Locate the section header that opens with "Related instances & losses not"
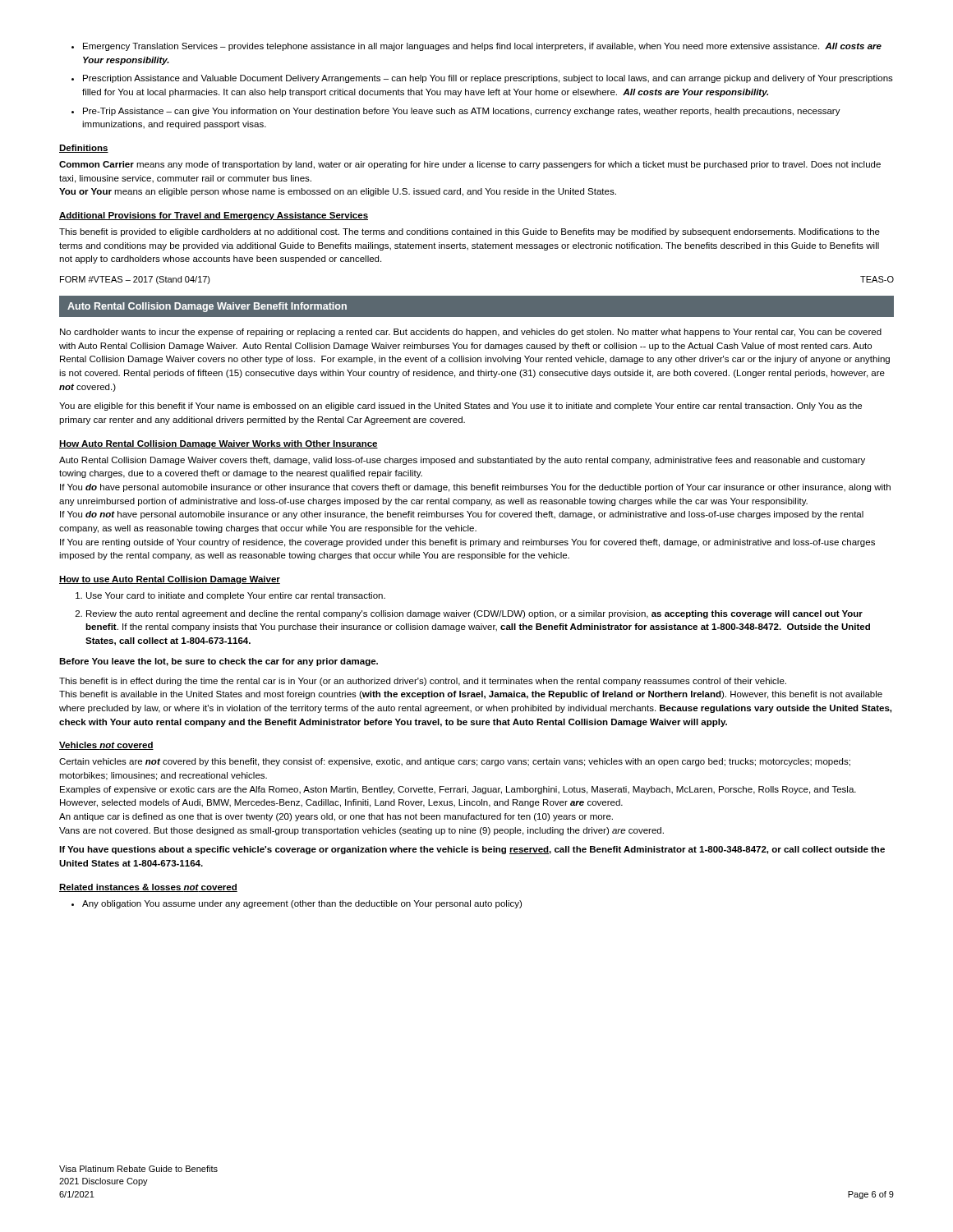 pyautogui.click(x=148, y=887)
